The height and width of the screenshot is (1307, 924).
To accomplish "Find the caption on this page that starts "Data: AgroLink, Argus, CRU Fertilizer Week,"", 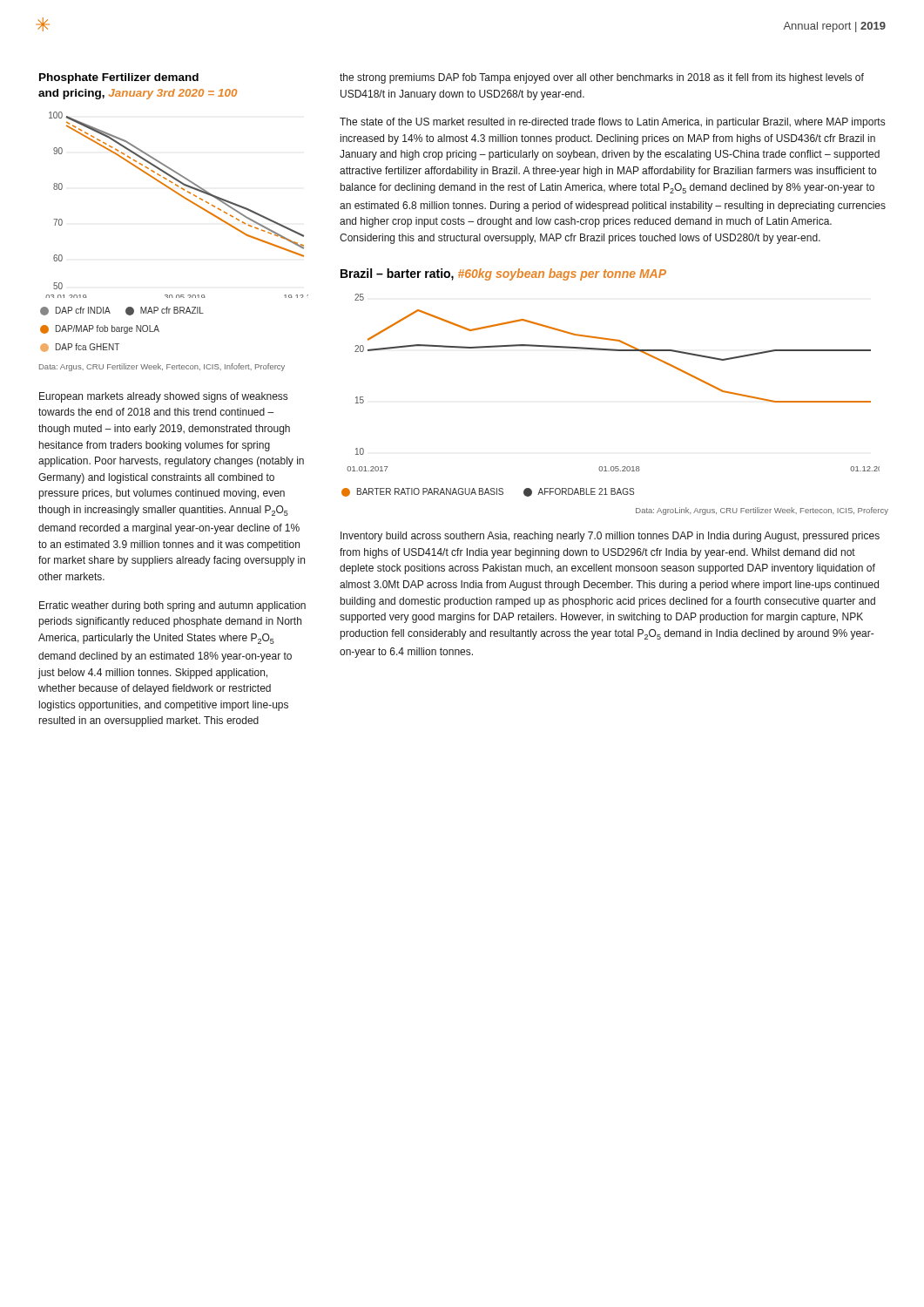I will click(x=762, y=510).
